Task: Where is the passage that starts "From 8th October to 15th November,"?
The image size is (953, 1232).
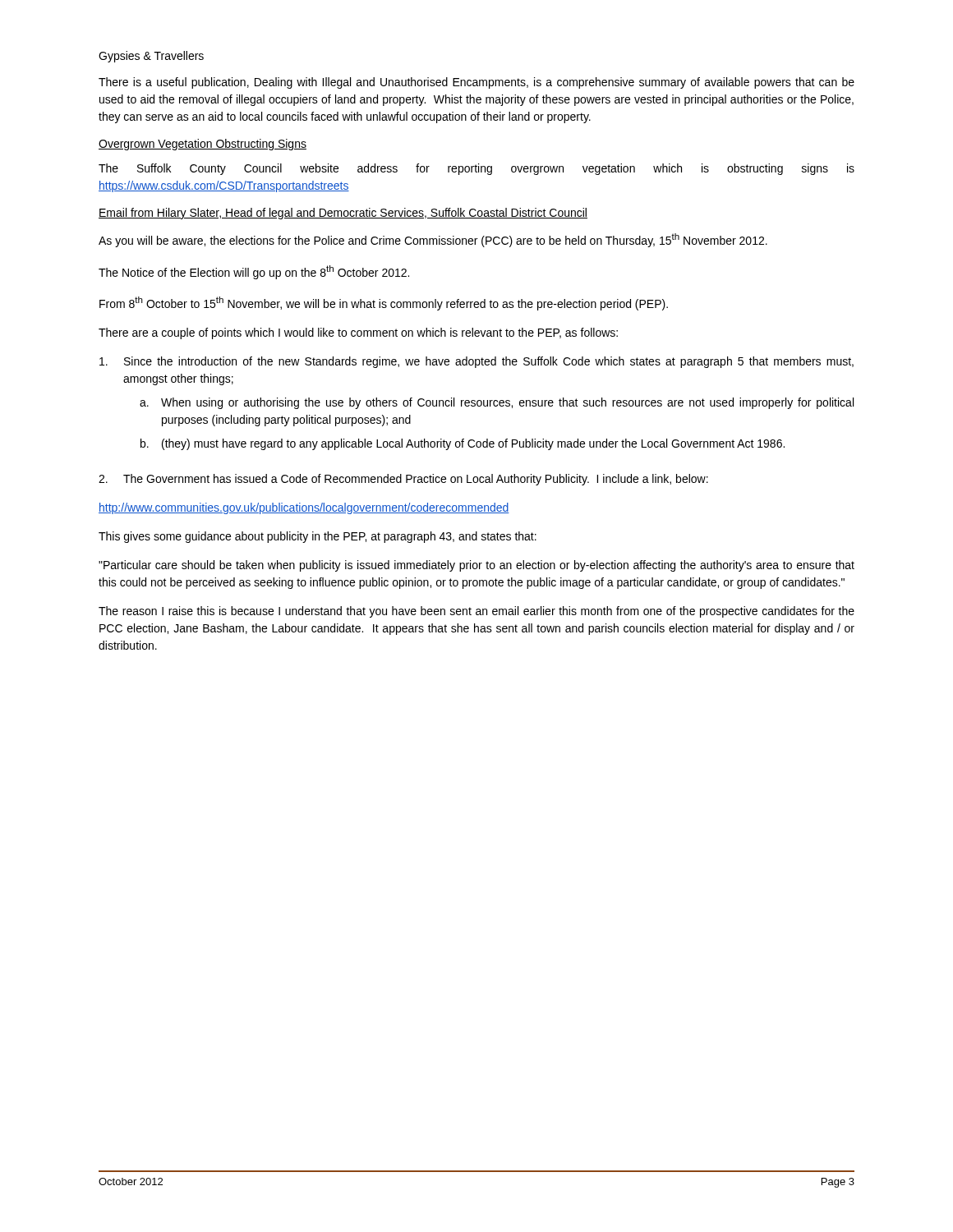Action: point(476,303)
